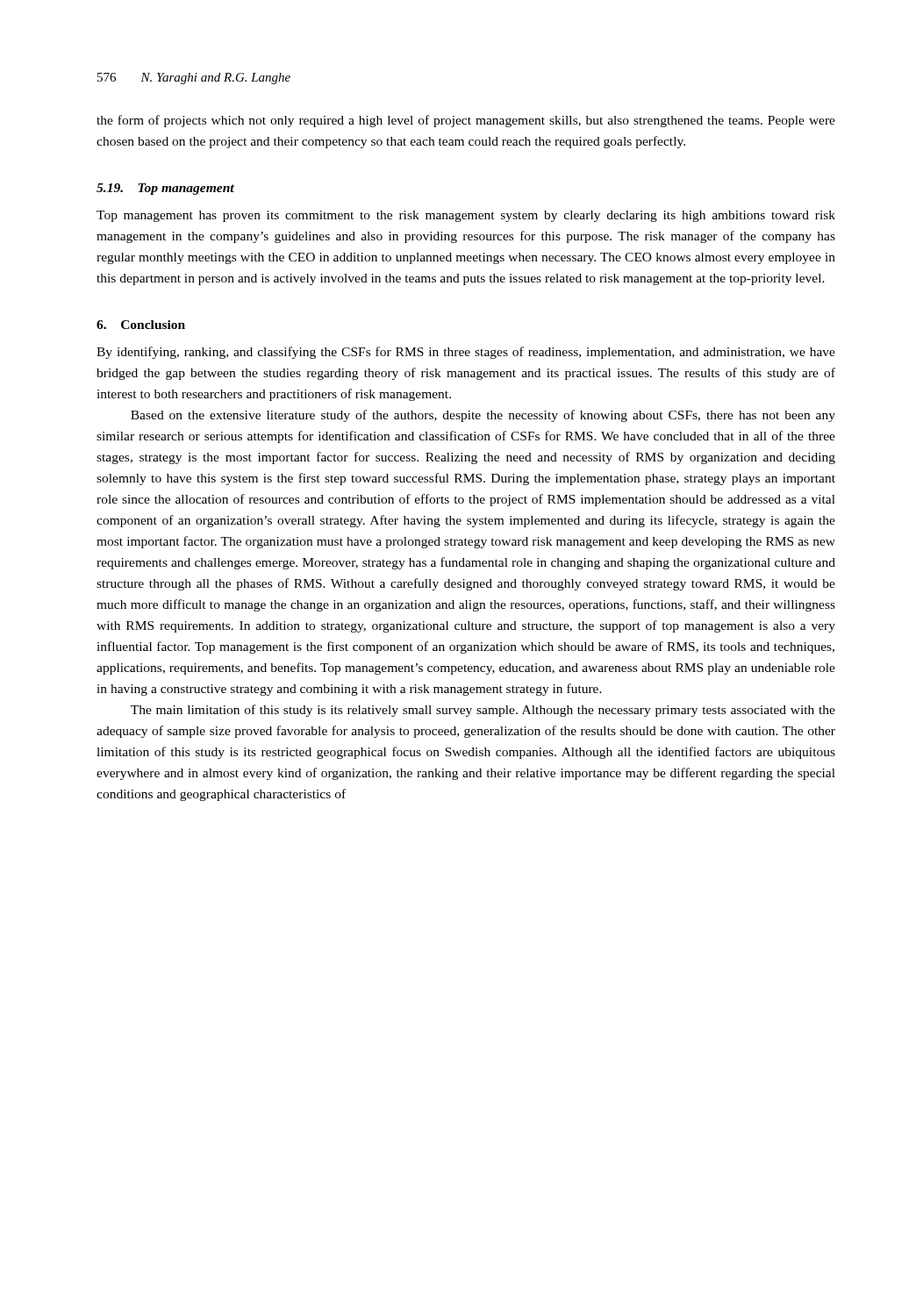923x1316 pixels.
Task: Click on the text block that reads "By identifying, ranking, and classifying the CSFs"
Action: [466, 573]
